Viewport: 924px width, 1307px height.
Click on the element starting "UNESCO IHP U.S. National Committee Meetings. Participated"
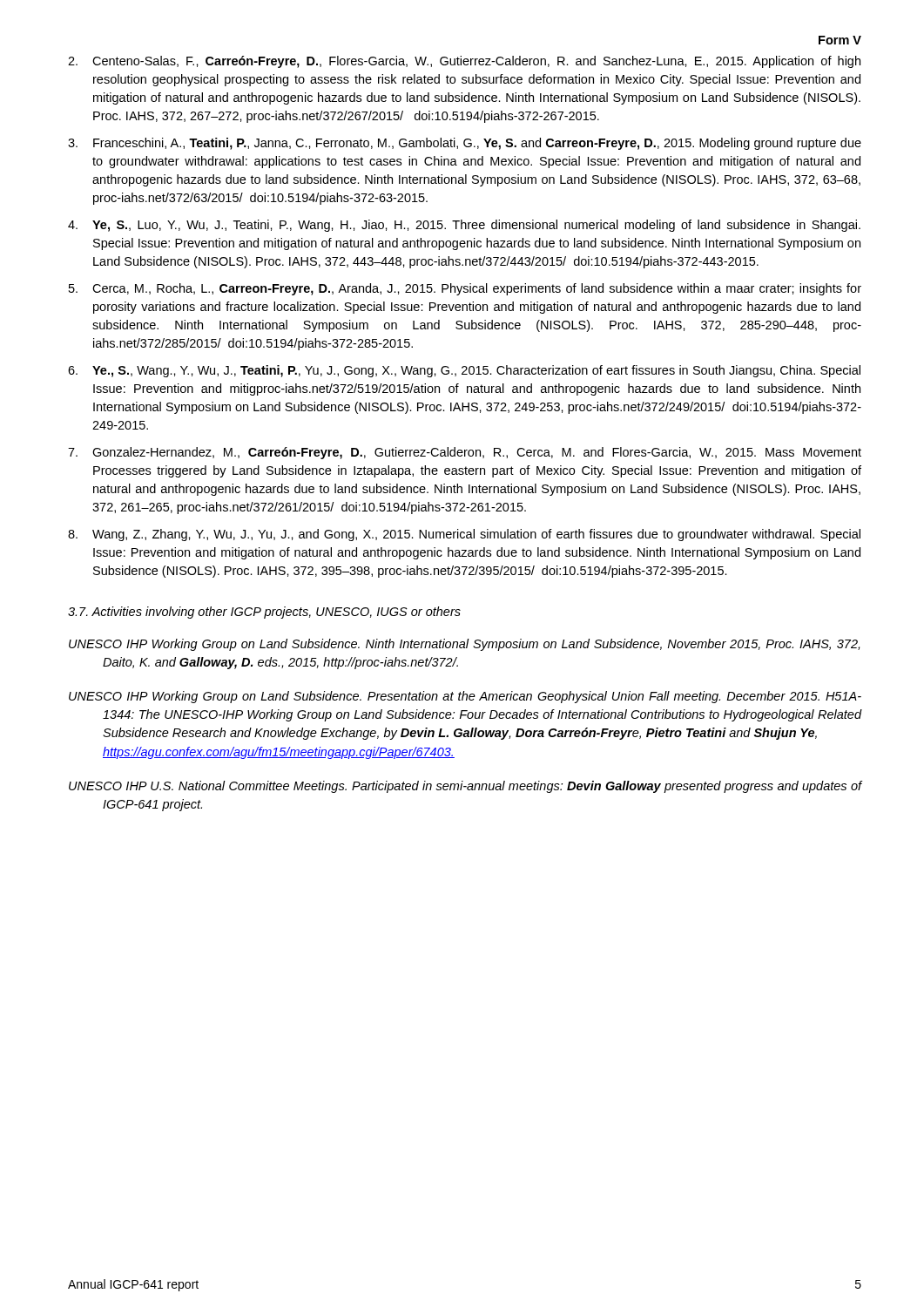point(465,795)
